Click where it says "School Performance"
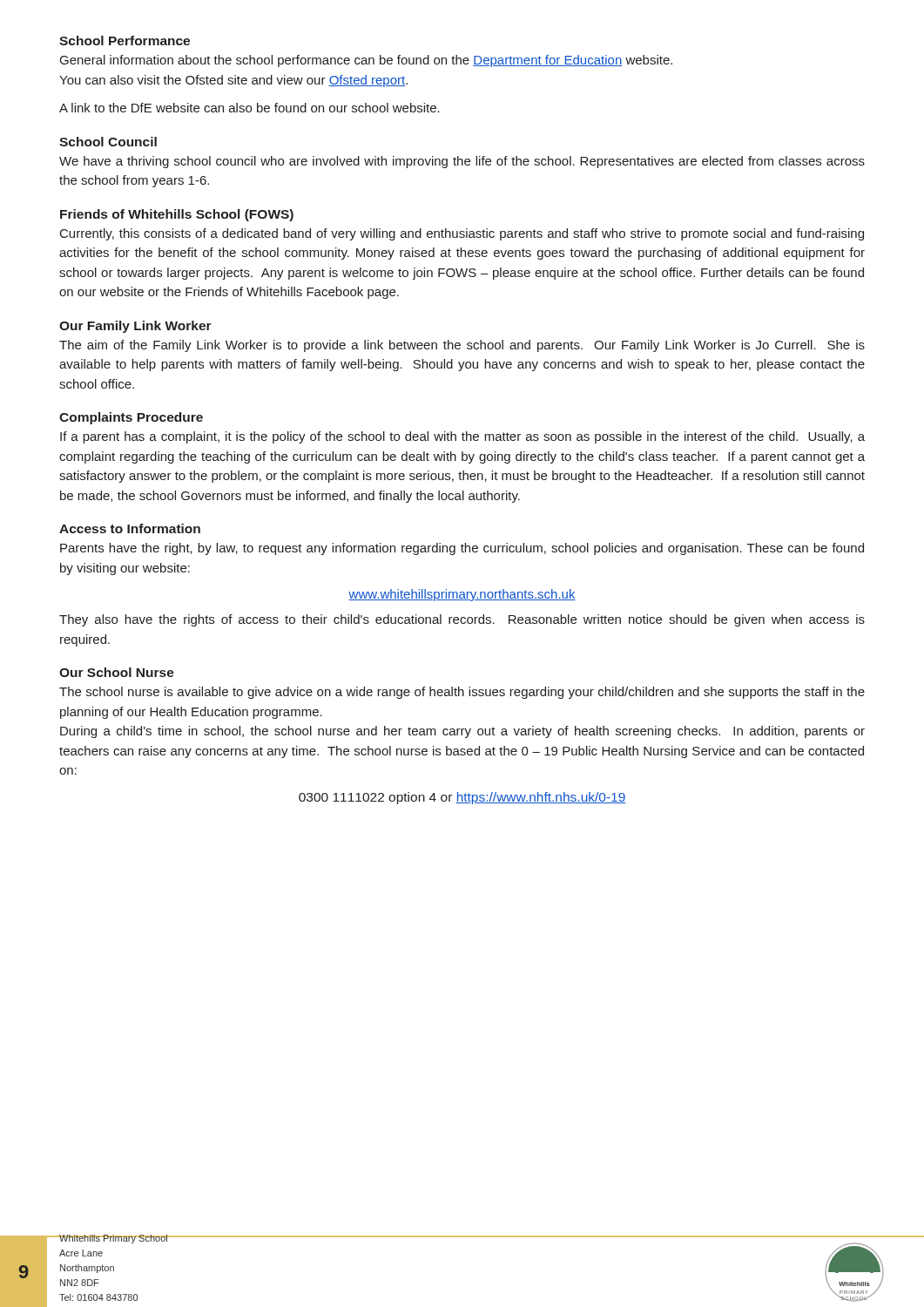 tap(125, 41)
